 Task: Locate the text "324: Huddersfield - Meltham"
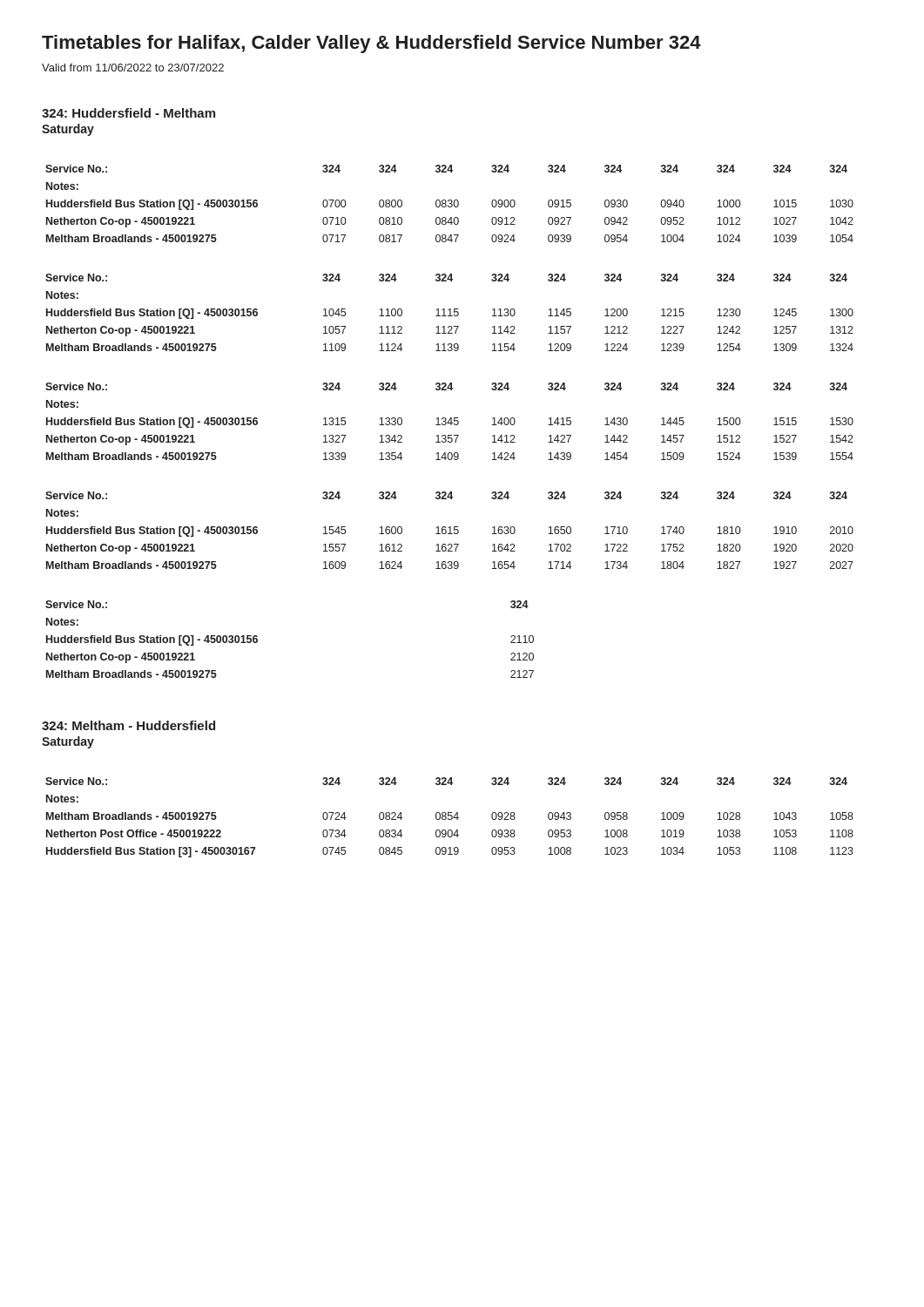pos(129,113)
